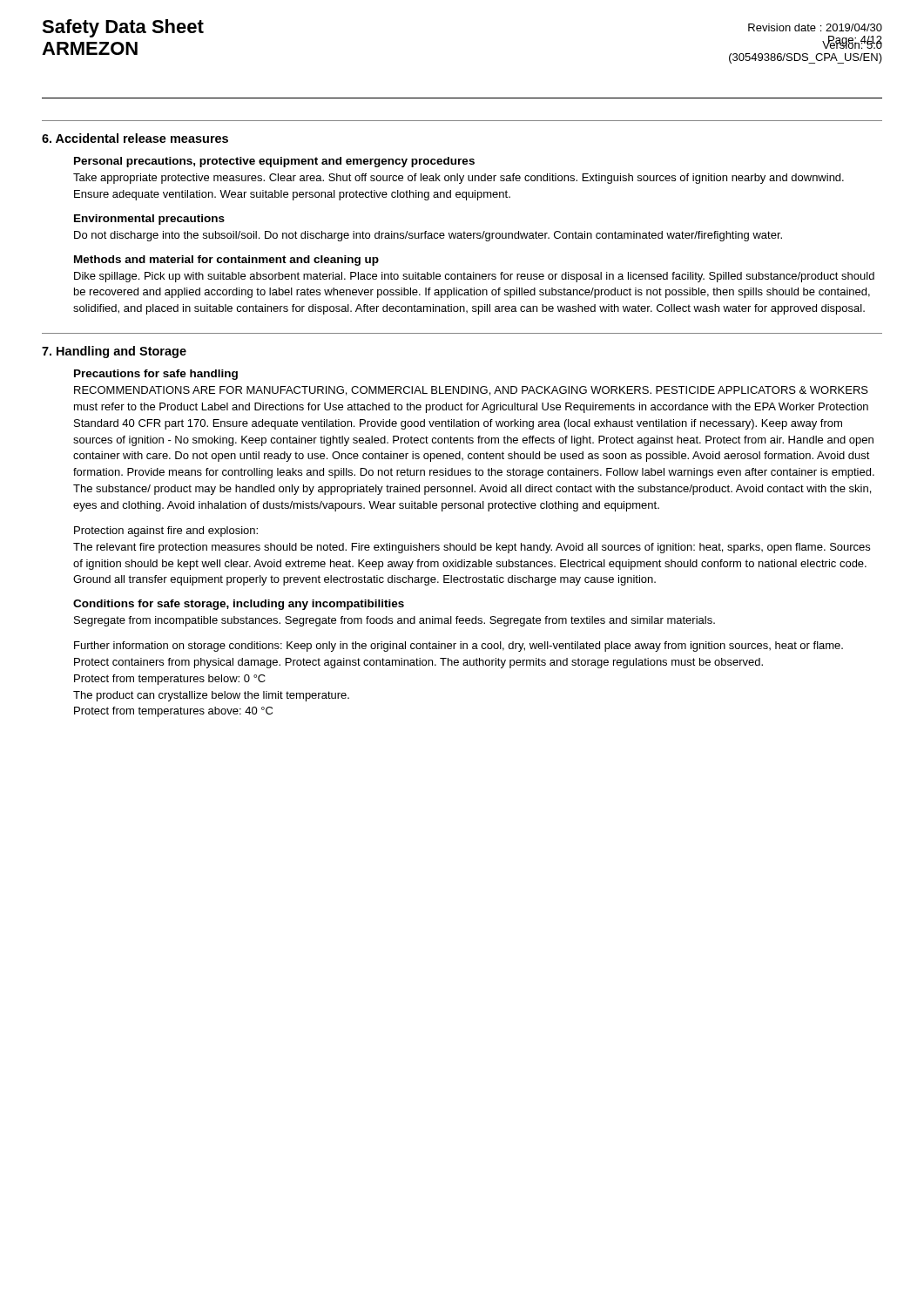924x1307 pixels.
Task: Click on the passage starting "7. Handling and"
Action: 114,351
